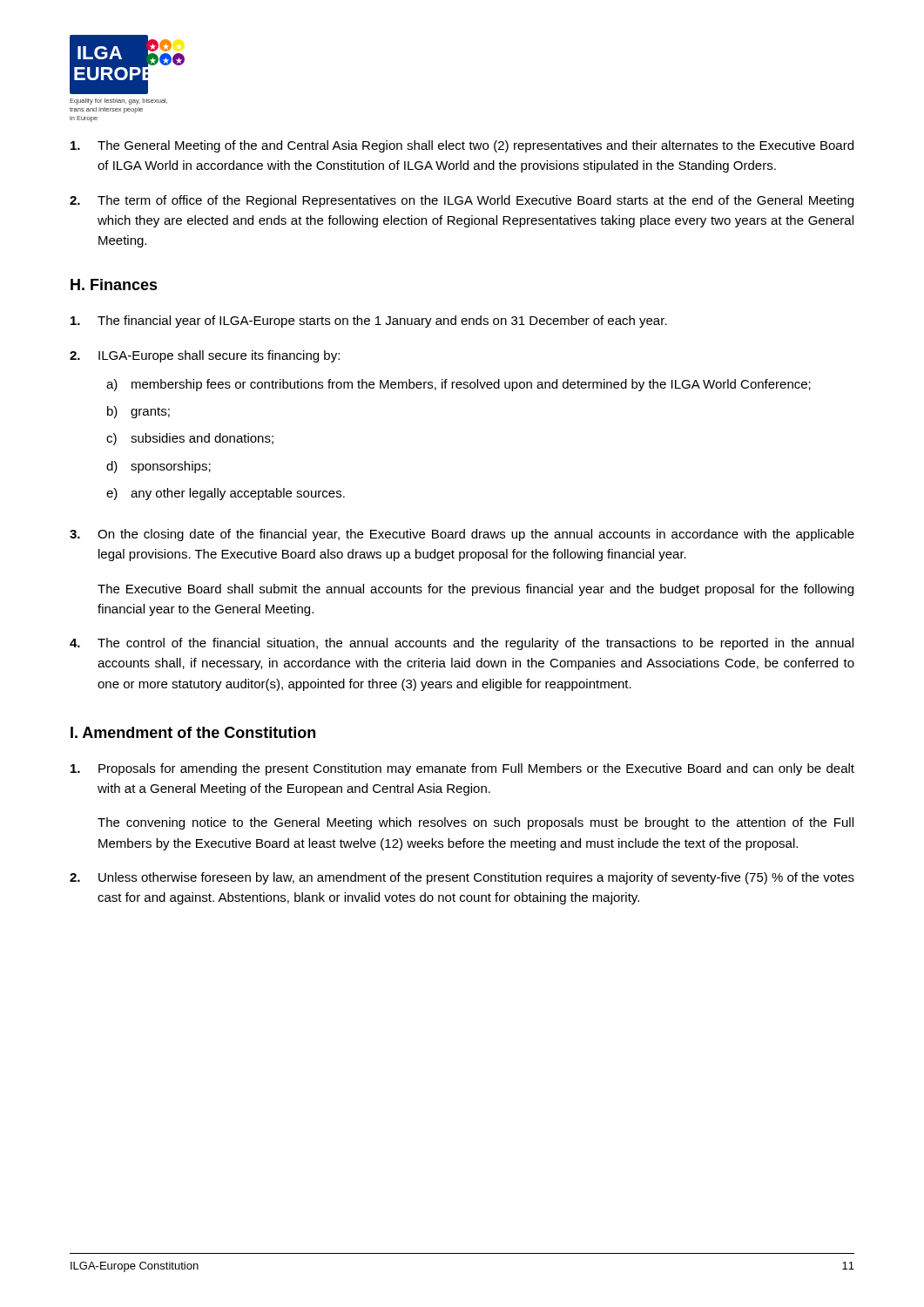The width and height of the screenshot is (924, 1307).
Task: Where does it say "c) subsidies and donations;"?
Action: click(190, 439)
